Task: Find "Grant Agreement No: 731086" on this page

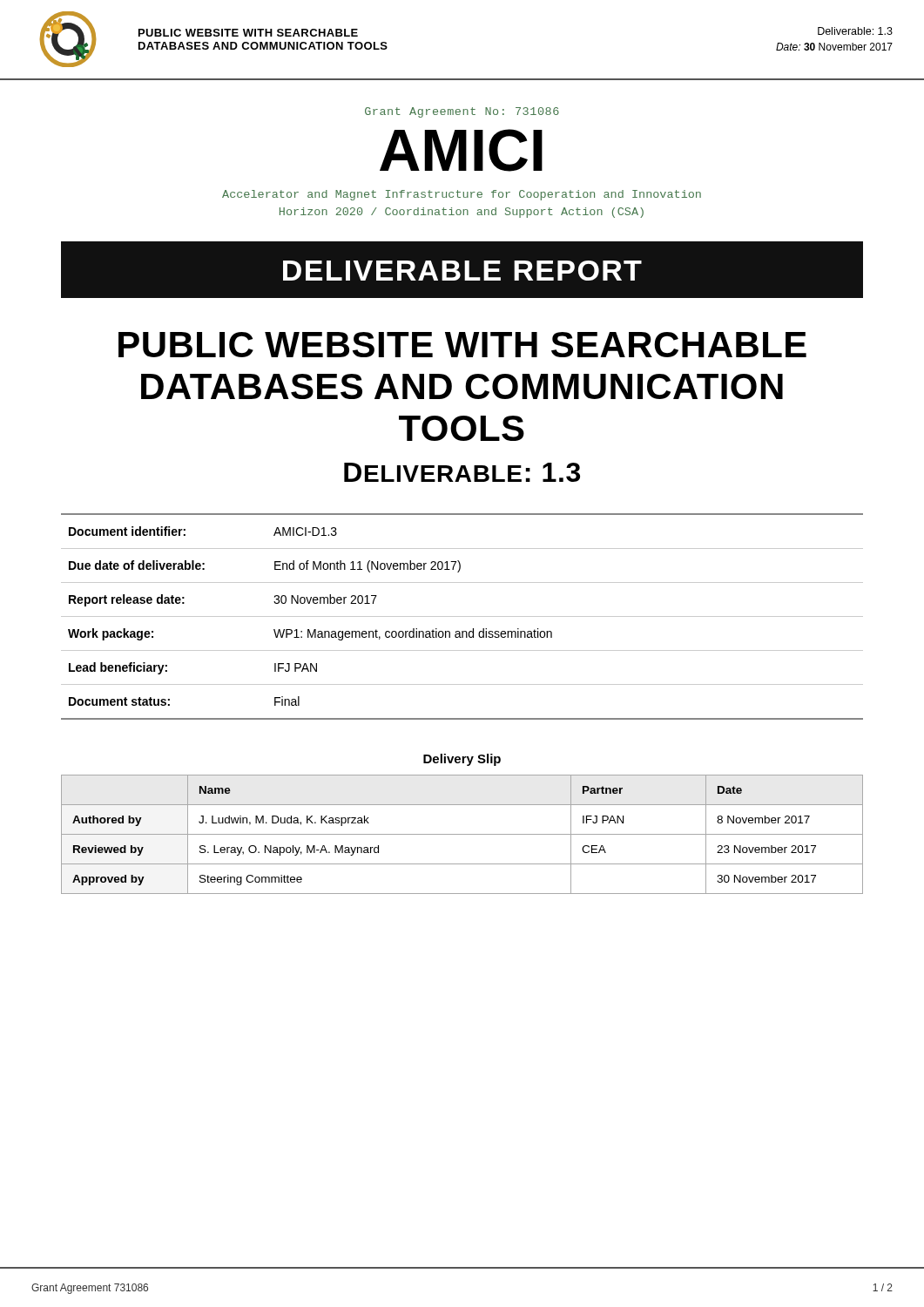Action: [x=462, y=112]
